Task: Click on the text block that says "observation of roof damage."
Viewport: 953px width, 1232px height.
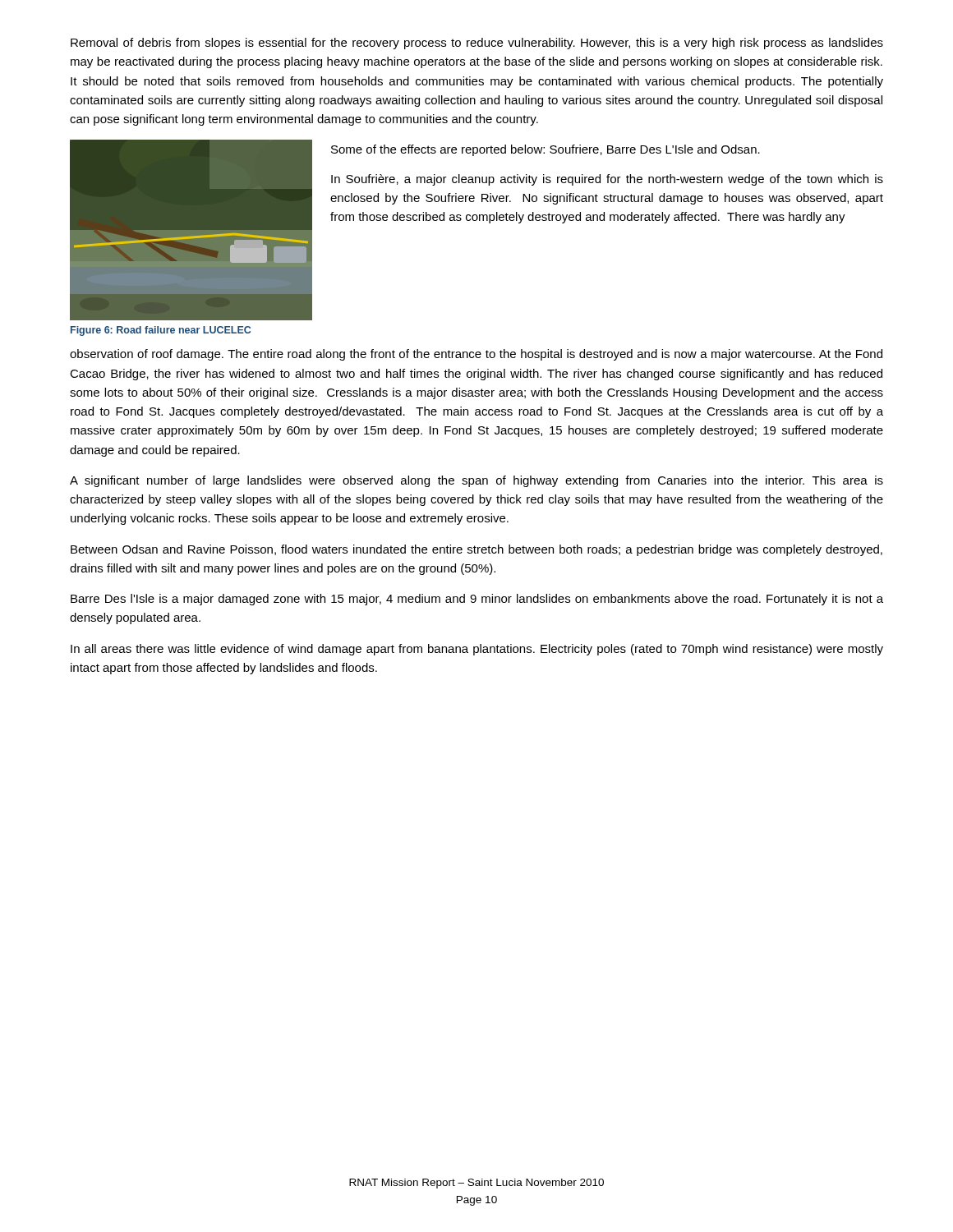Action: [x=476, y=402]
